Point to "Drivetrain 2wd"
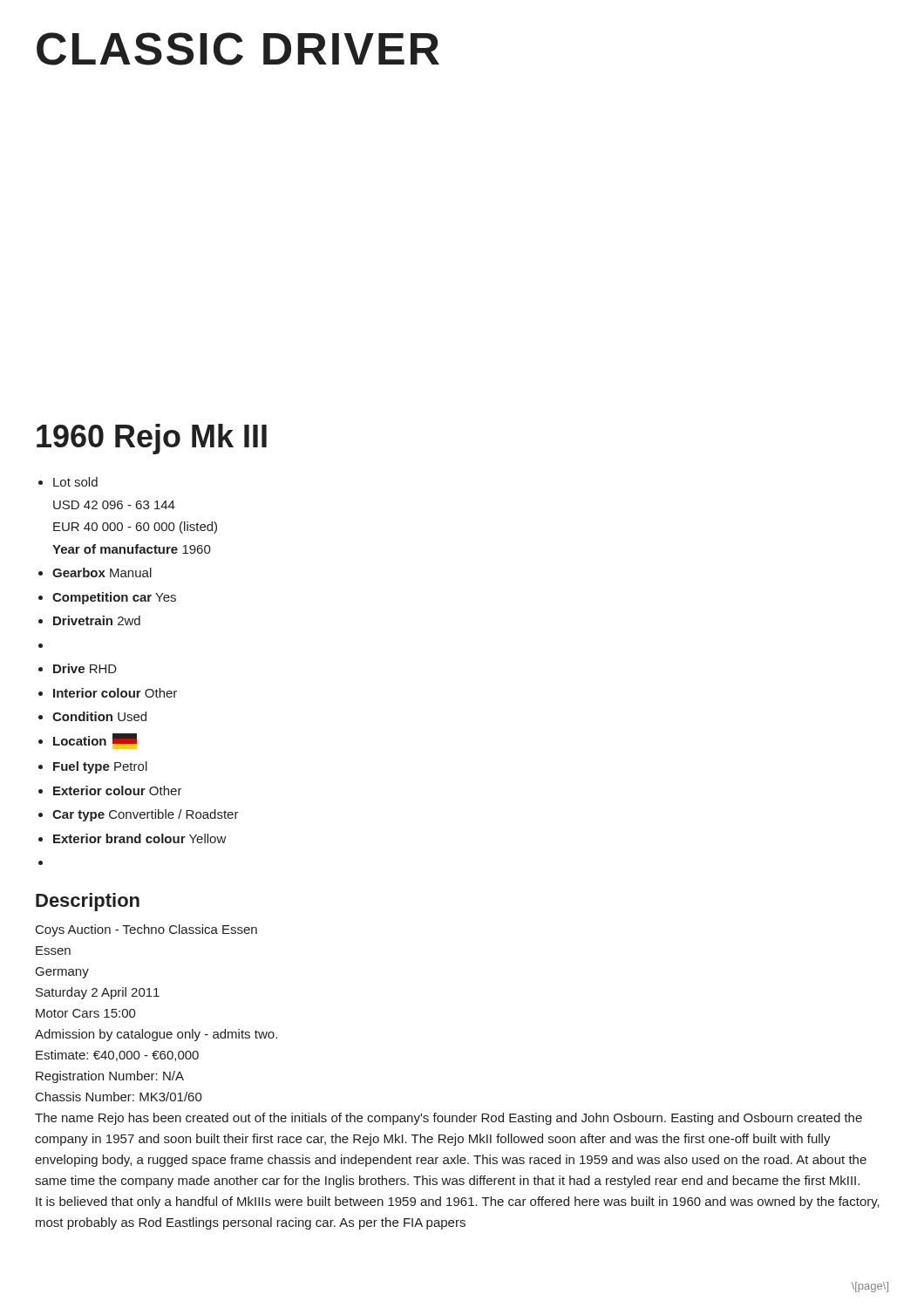Image resolution: width=924 pixels, height=1308 pixels. coord(97,620)
